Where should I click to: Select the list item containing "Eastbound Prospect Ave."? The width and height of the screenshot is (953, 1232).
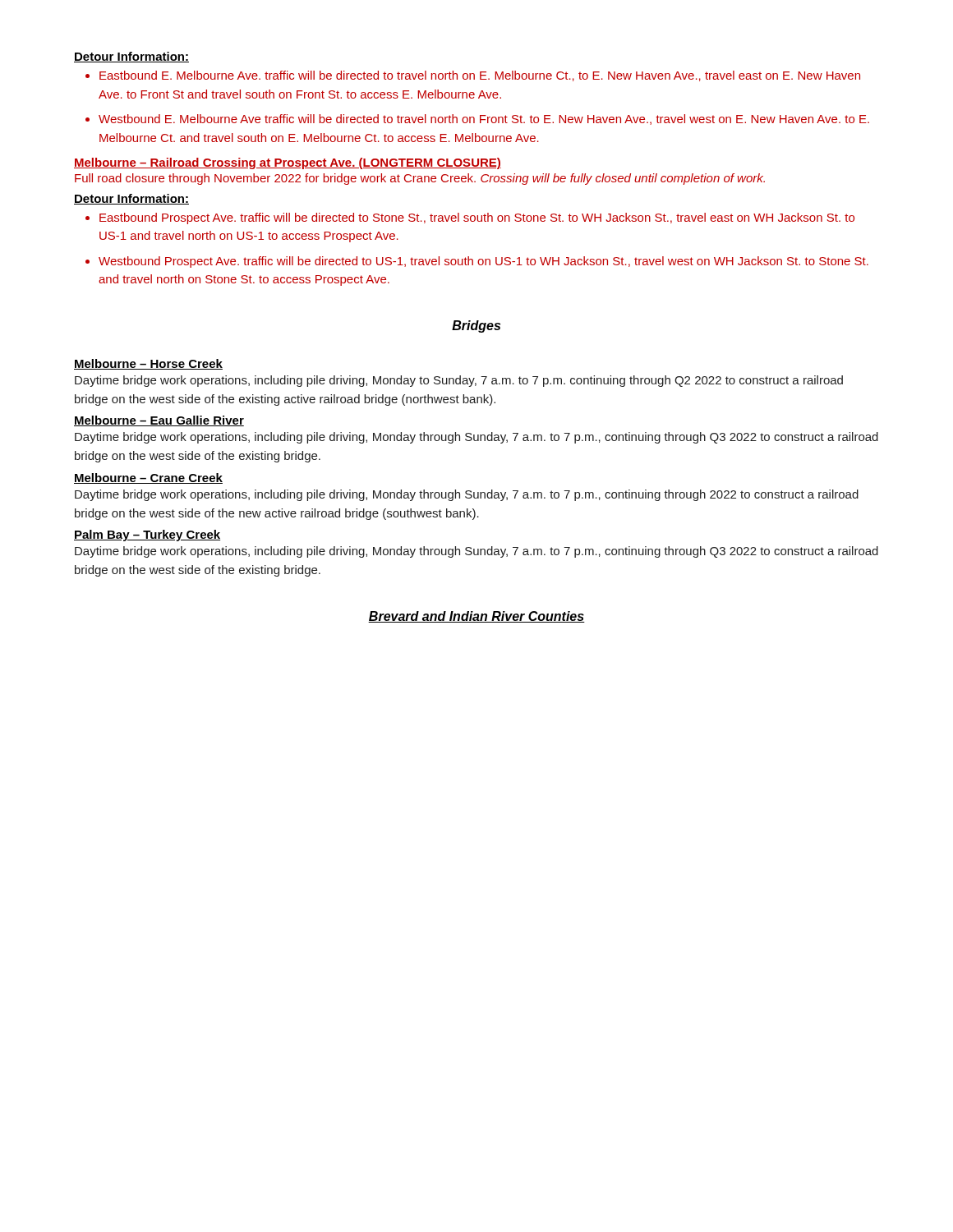(x=477, y=226)
